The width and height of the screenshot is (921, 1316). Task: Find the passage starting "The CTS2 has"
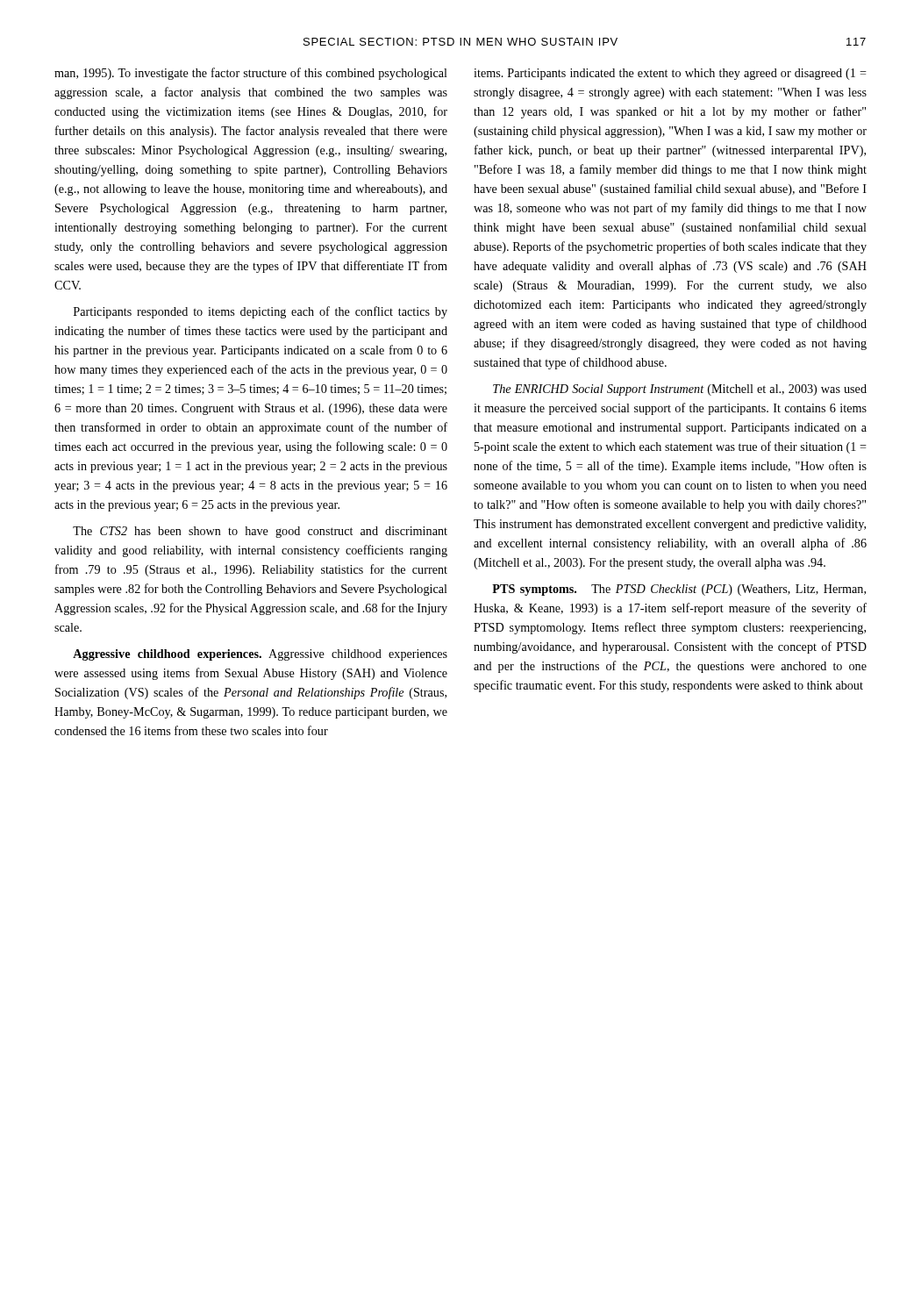(x=251, y=579)
